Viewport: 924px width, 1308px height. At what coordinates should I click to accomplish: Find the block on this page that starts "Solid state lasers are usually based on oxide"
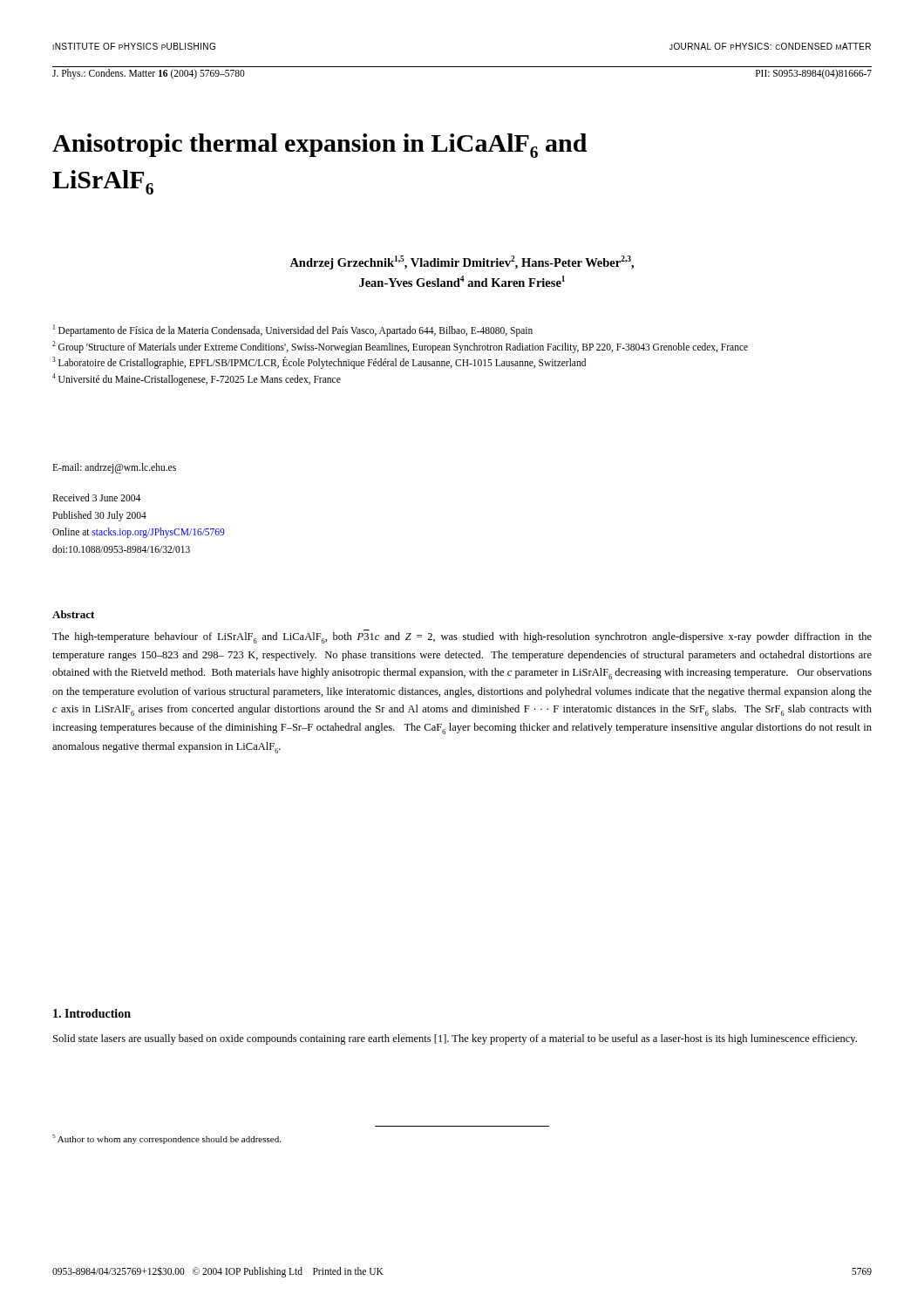(455, 1039)
